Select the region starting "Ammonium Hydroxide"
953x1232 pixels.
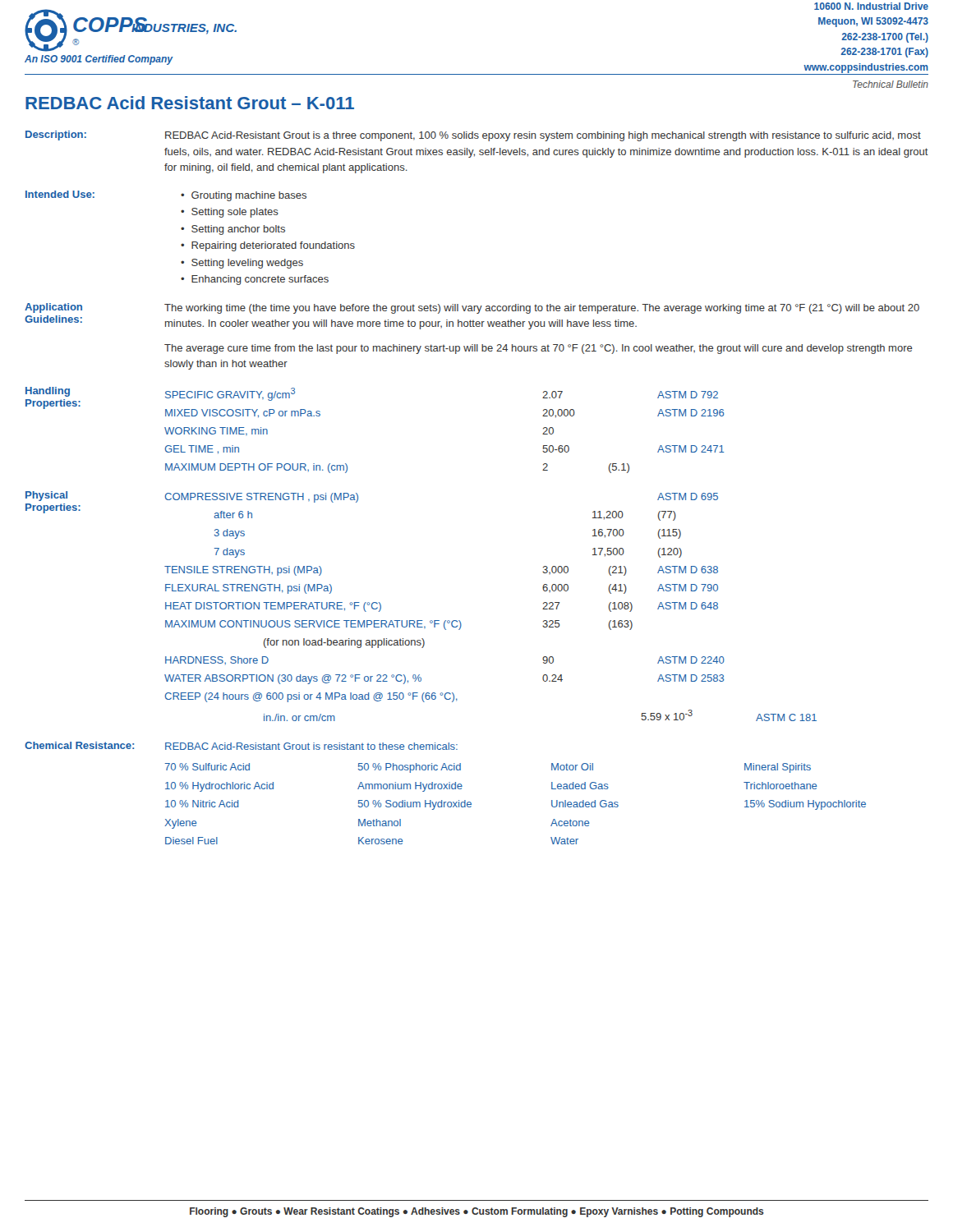410,786
